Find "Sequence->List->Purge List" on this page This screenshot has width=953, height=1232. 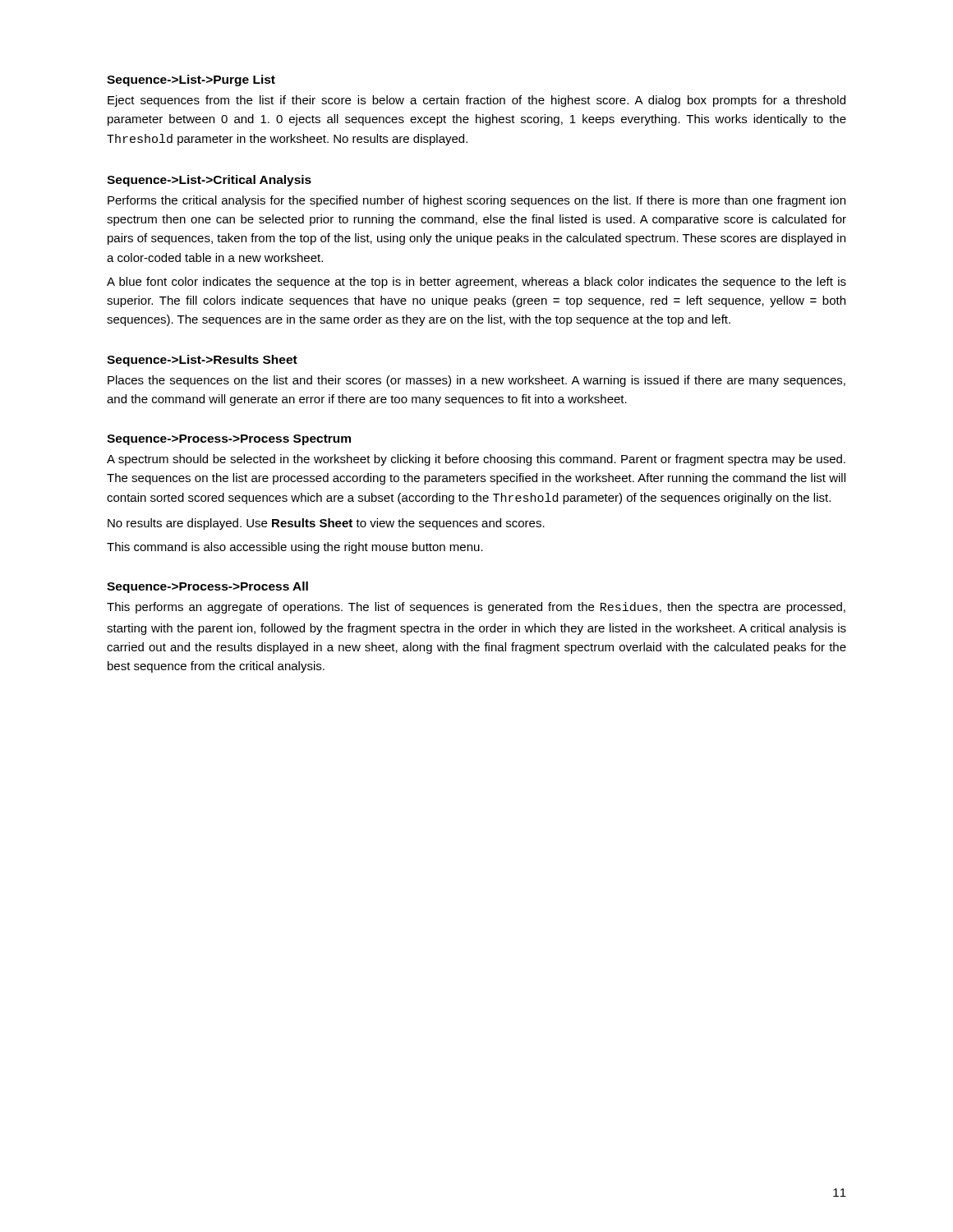[x=191, y=79]
